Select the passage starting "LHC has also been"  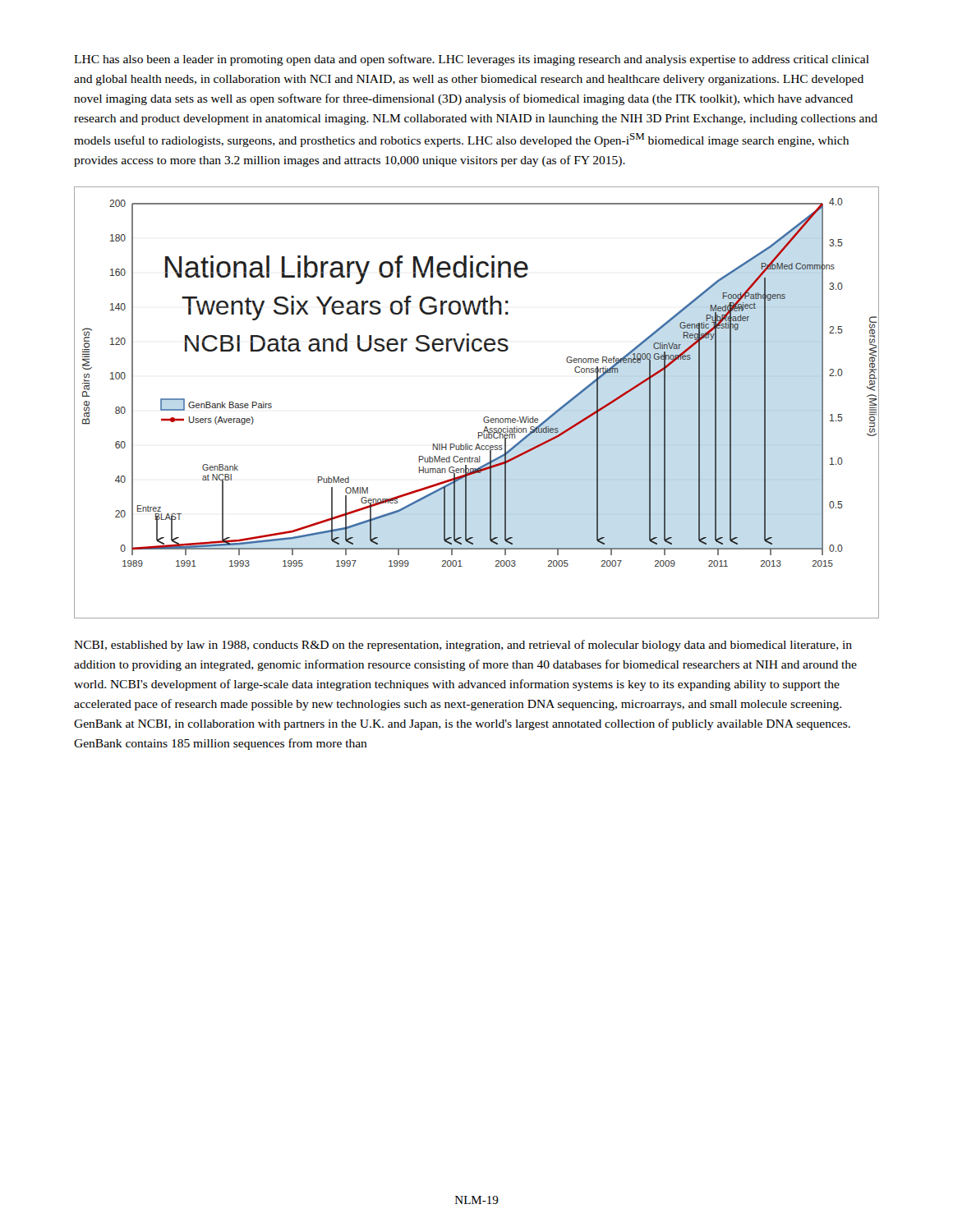tap(476, 109)
